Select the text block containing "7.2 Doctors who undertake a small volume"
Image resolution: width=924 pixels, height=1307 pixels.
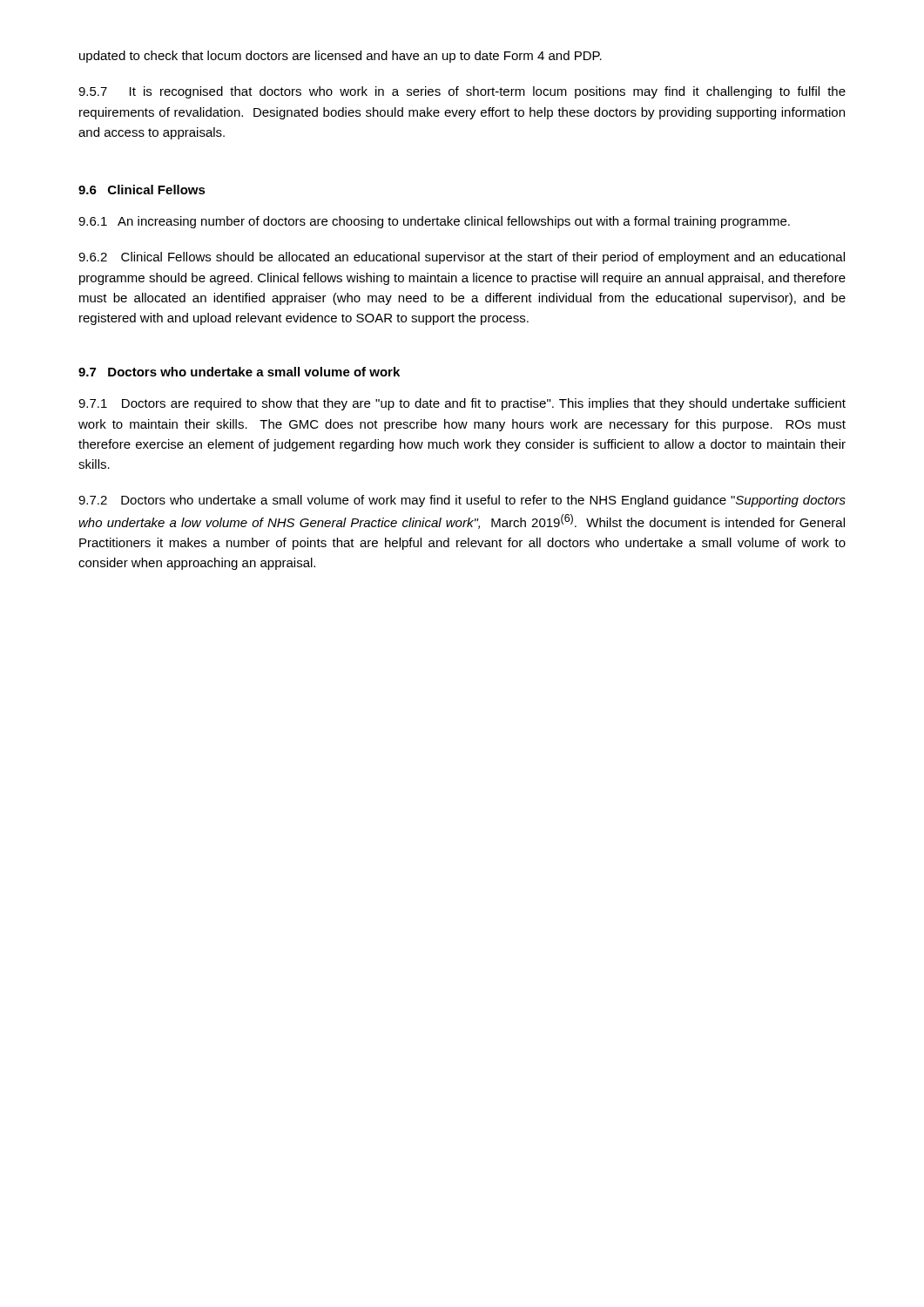point(462,531)
